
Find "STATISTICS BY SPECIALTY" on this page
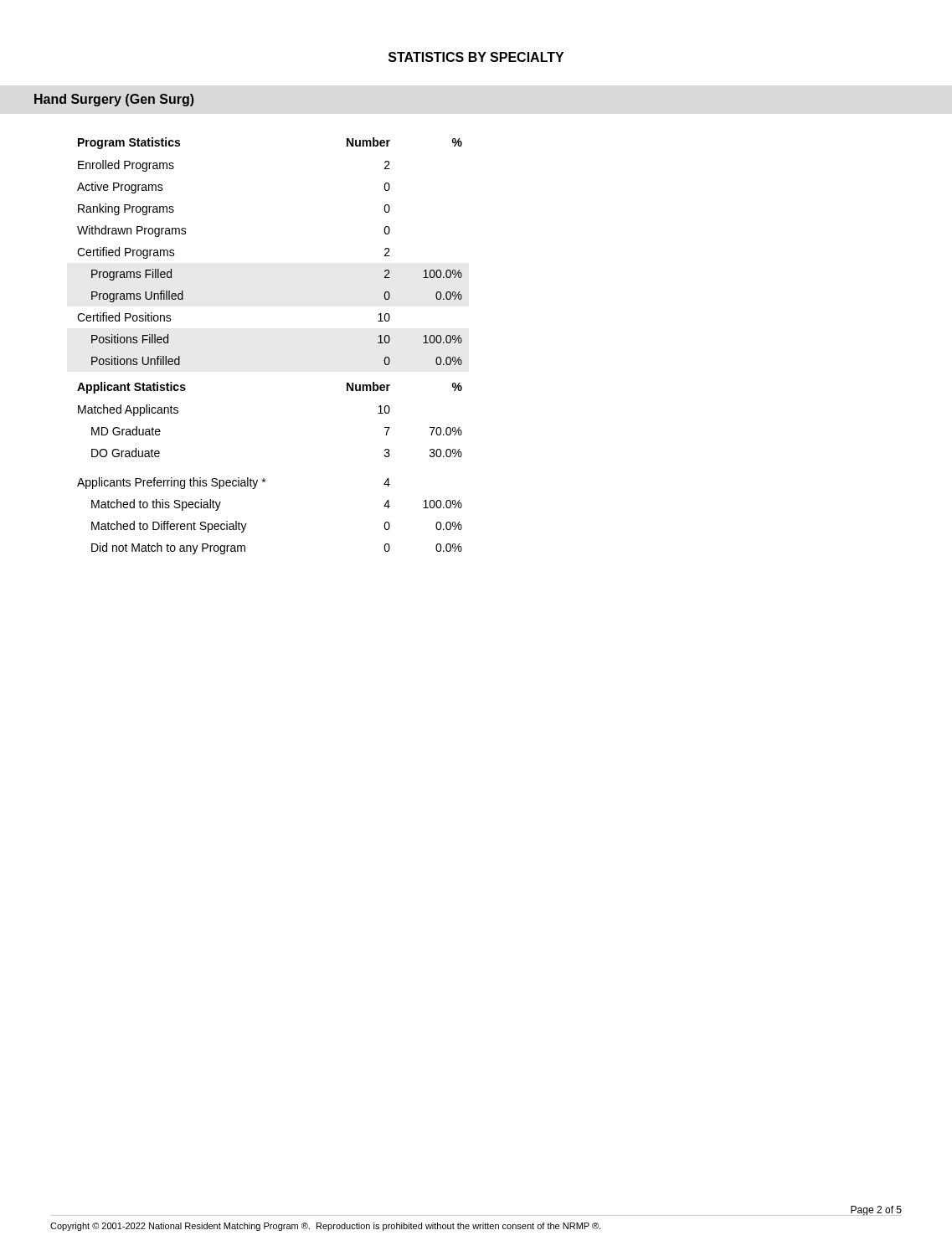pyautogui.click(x=476, y=57)
